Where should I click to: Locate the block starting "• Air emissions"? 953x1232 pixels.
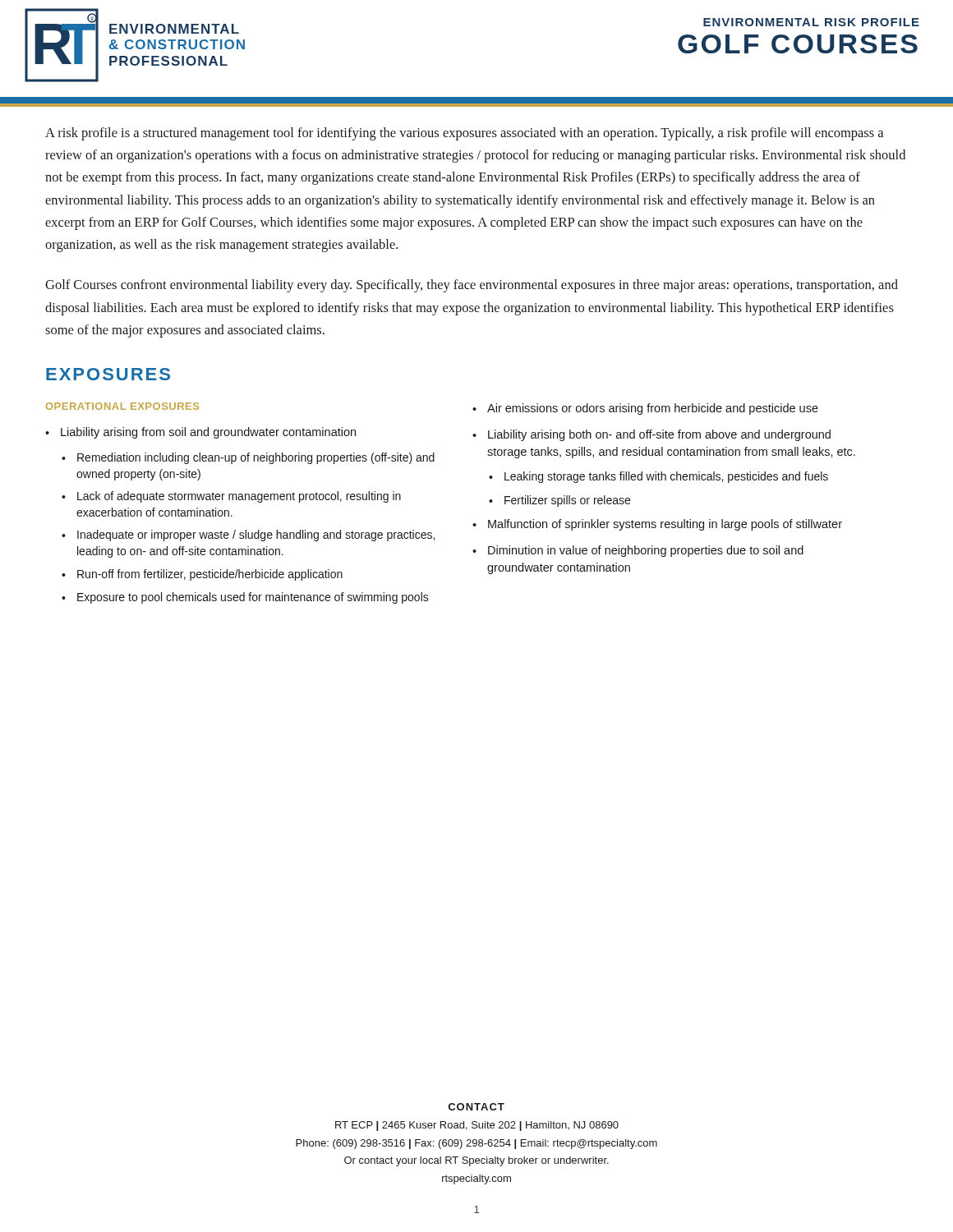point(645,409)
